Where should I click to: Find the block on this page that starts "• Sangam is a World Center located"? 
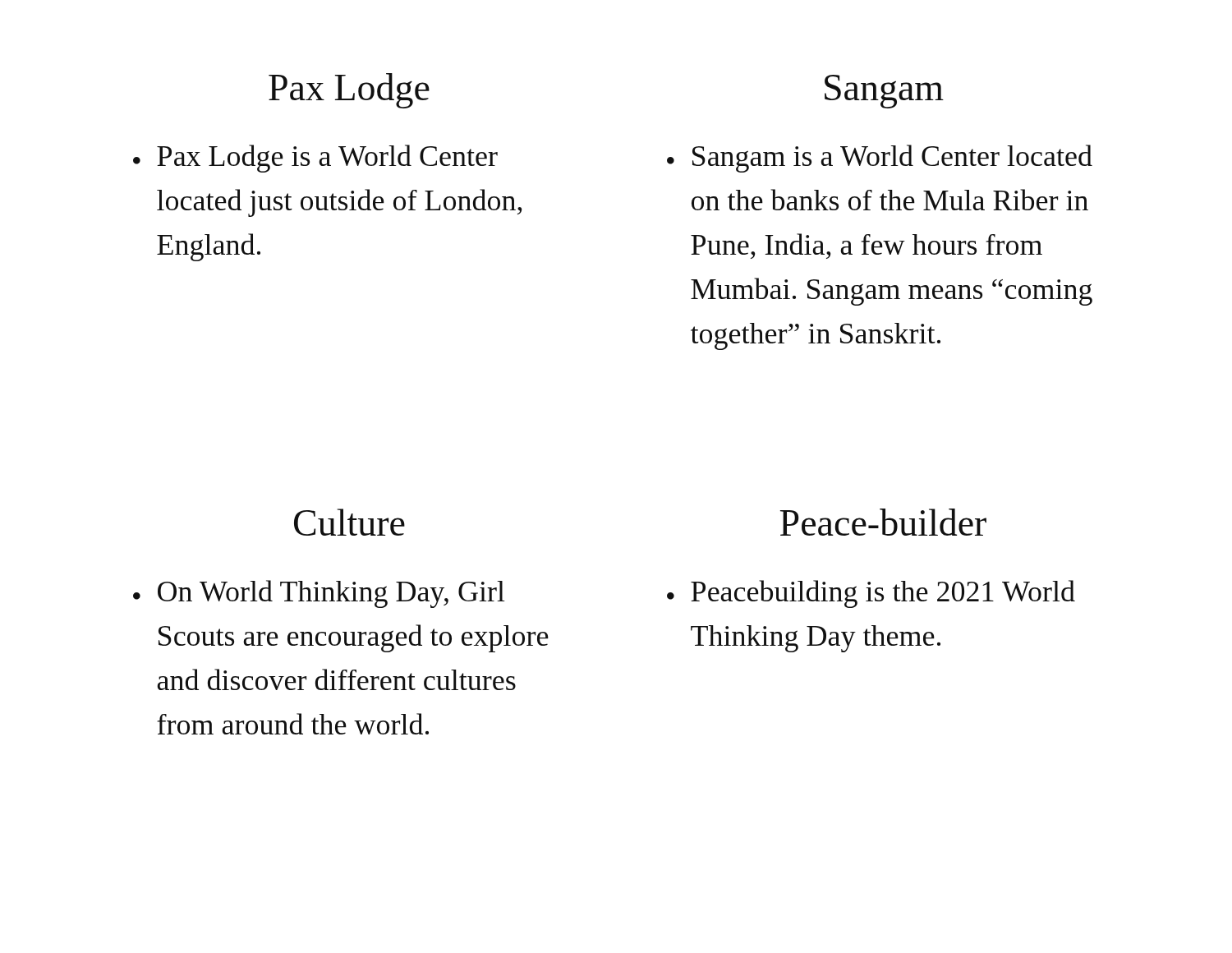click(883, 245)
